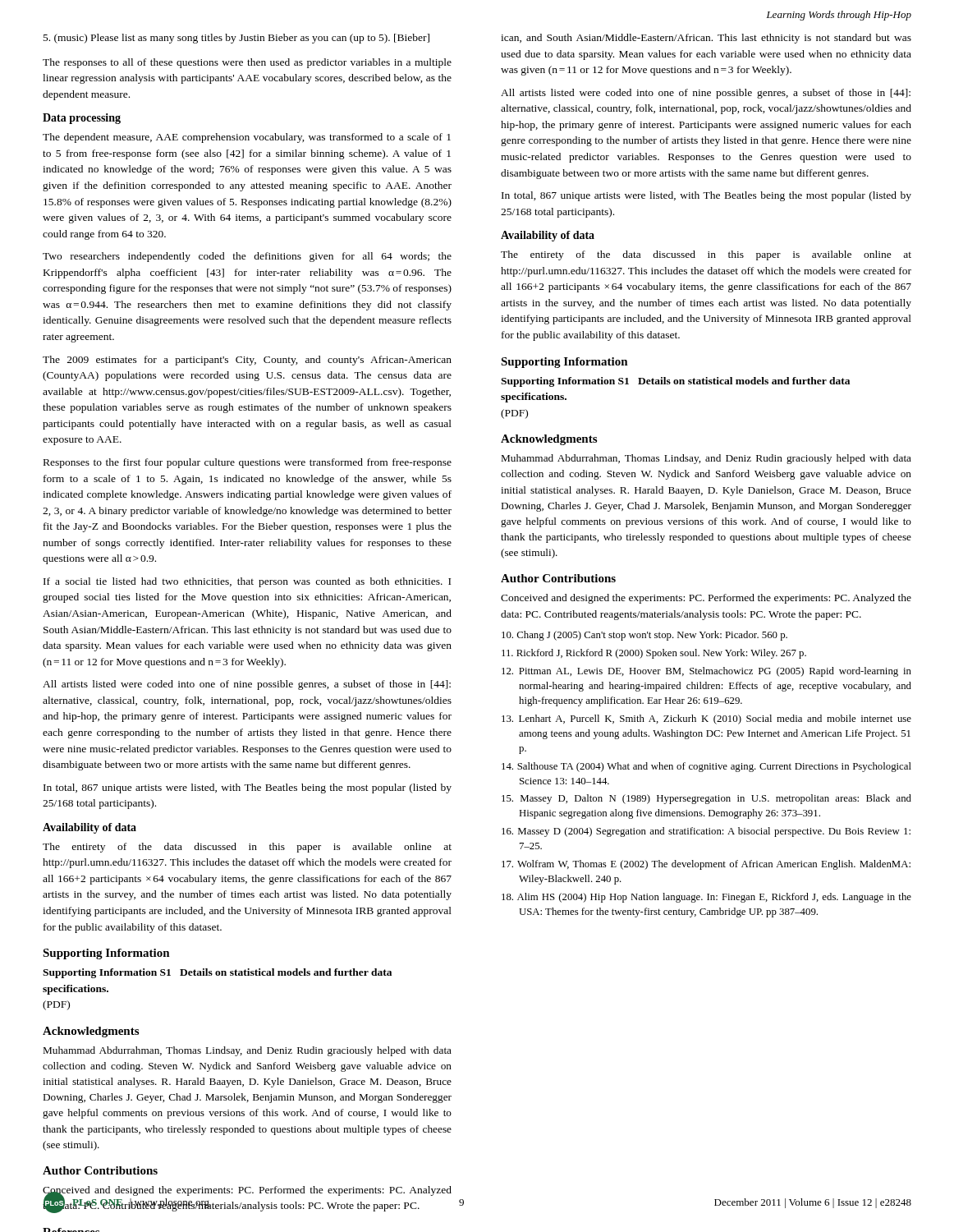
Task: Point to the block beginning "18. Alim HS (2004) Hip Hop"
Action: (x=715, y=904)
